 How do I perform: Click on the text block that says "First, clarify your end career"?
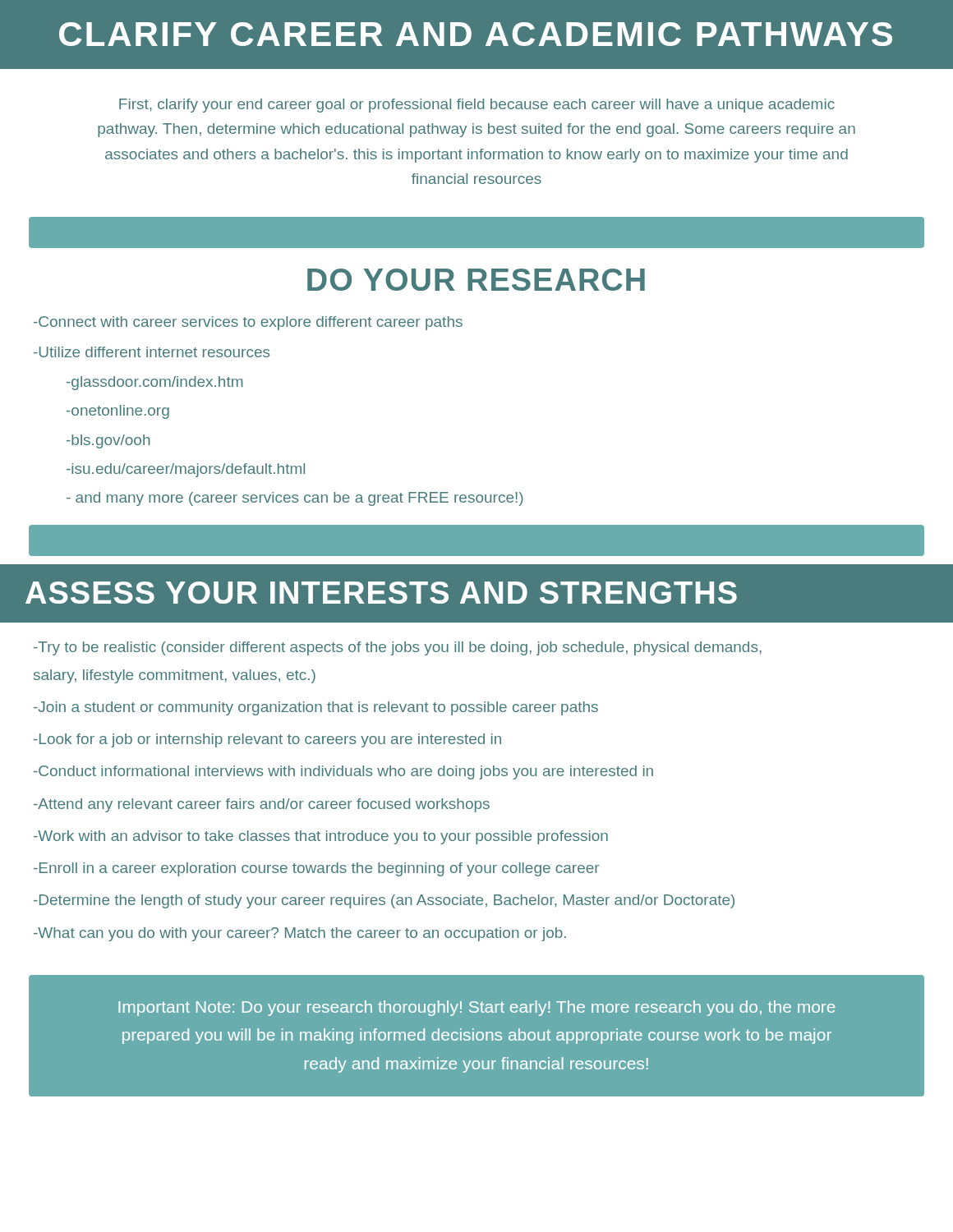point(476,141)
